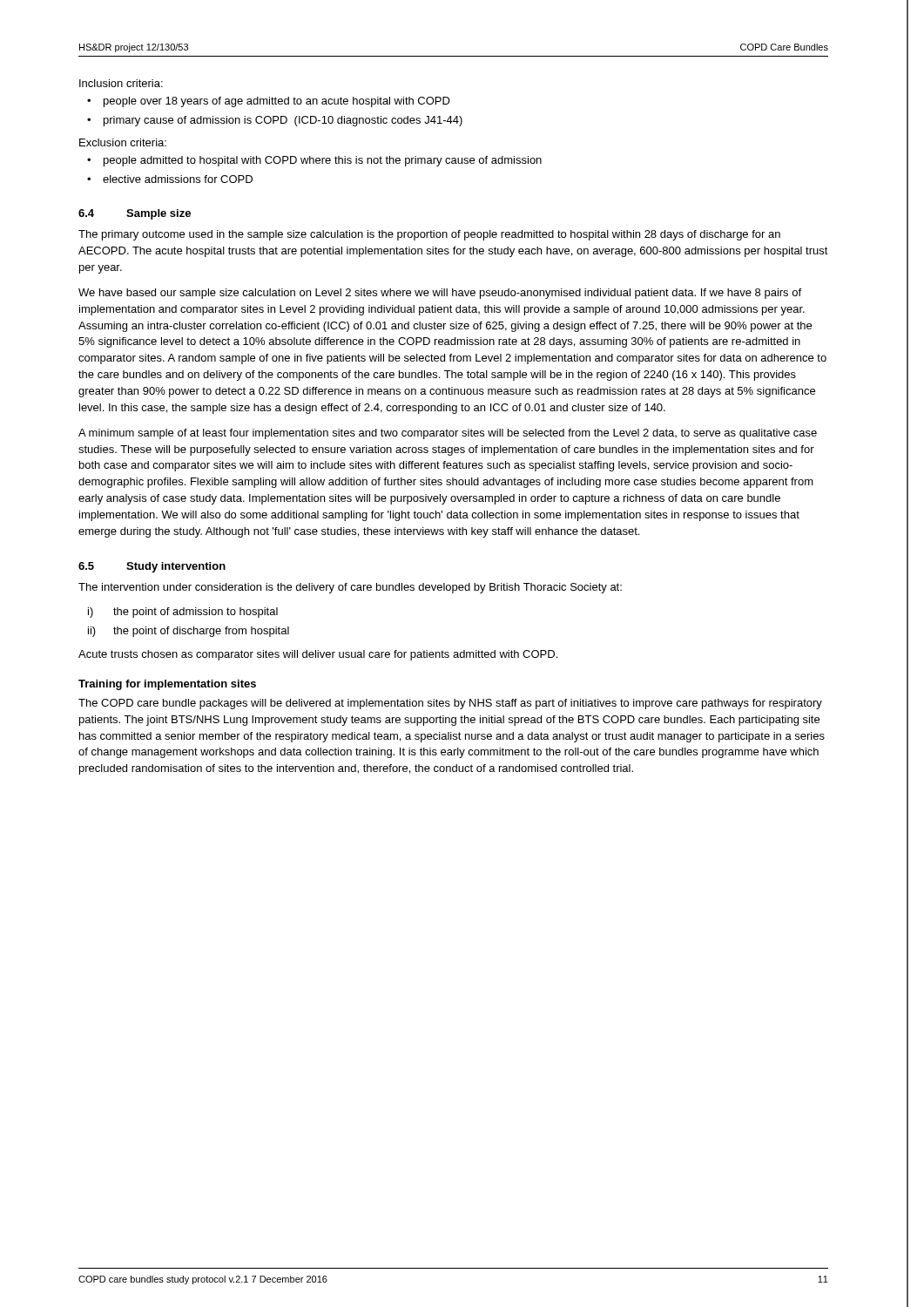This screenshot has height=1307, width=924.
Task: Select the passage starting "people over 18"
Action: (276, 101)
